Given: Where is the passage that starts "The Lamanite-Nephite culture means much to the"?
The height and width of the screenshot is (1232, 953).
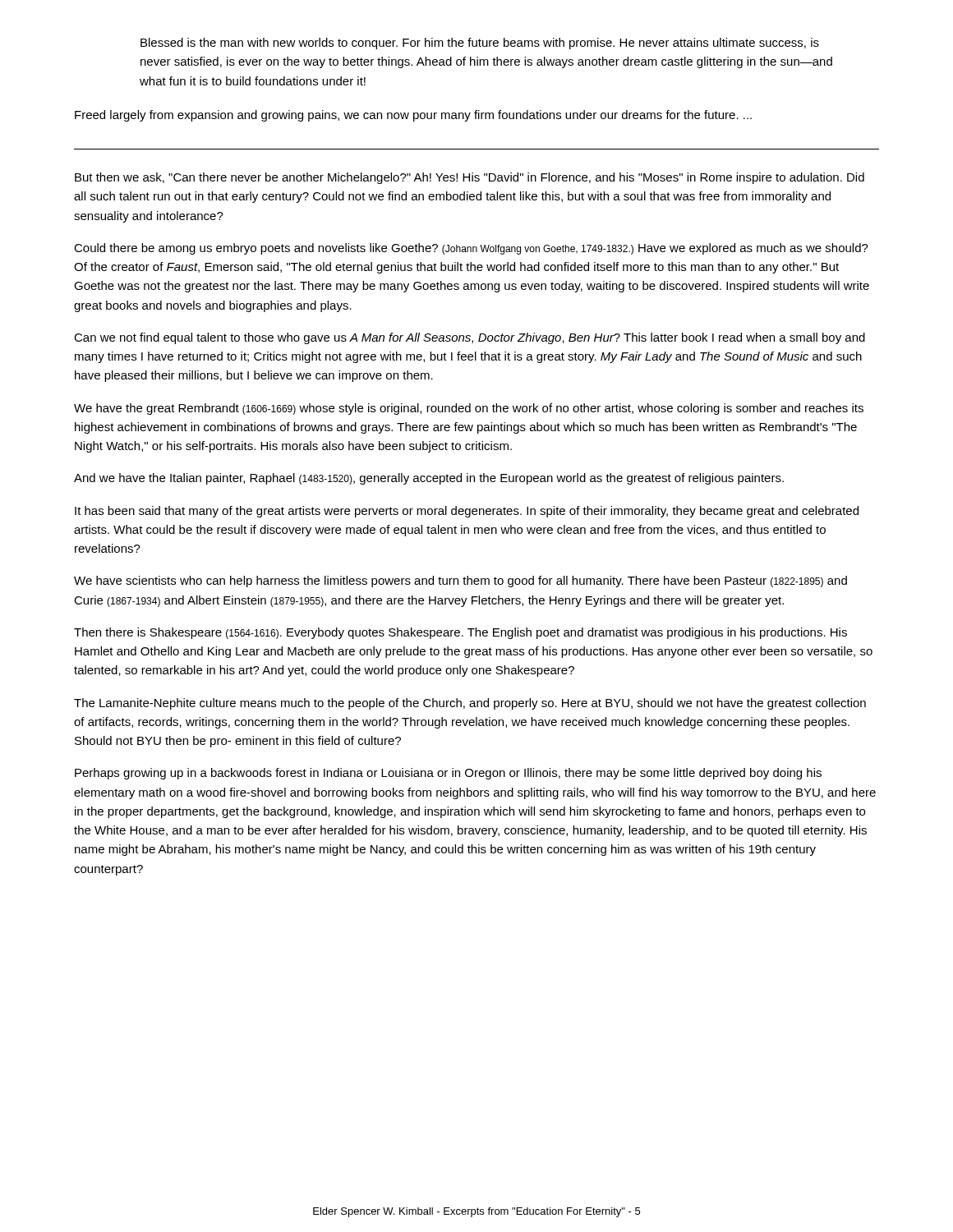Looking at the screenshot, I should pyautogui.click(x=470, y=721).
